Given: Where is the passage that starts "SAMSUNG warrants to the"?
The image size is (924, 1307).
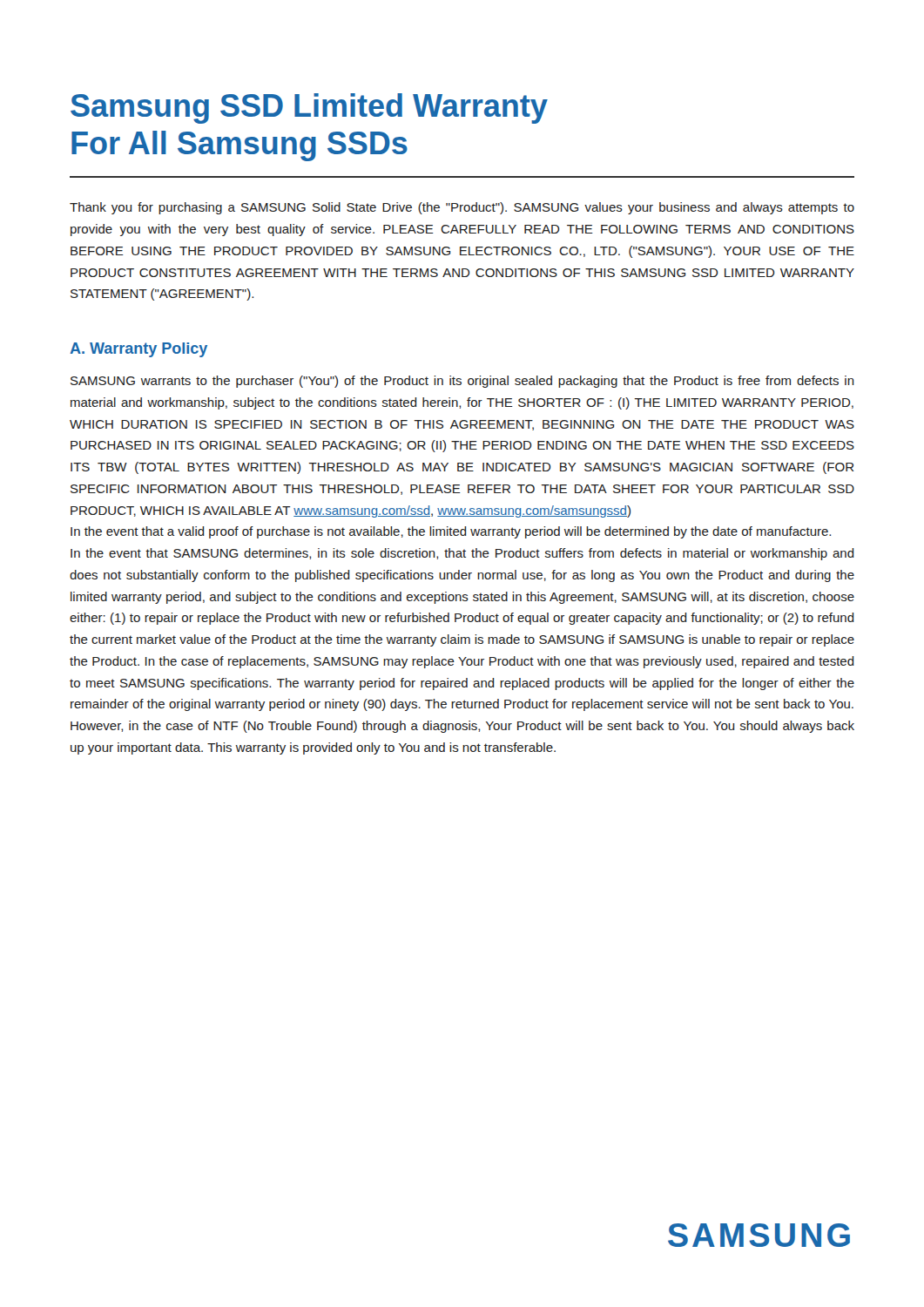Looking at the screenshot, I should click(x=462, y=564).
